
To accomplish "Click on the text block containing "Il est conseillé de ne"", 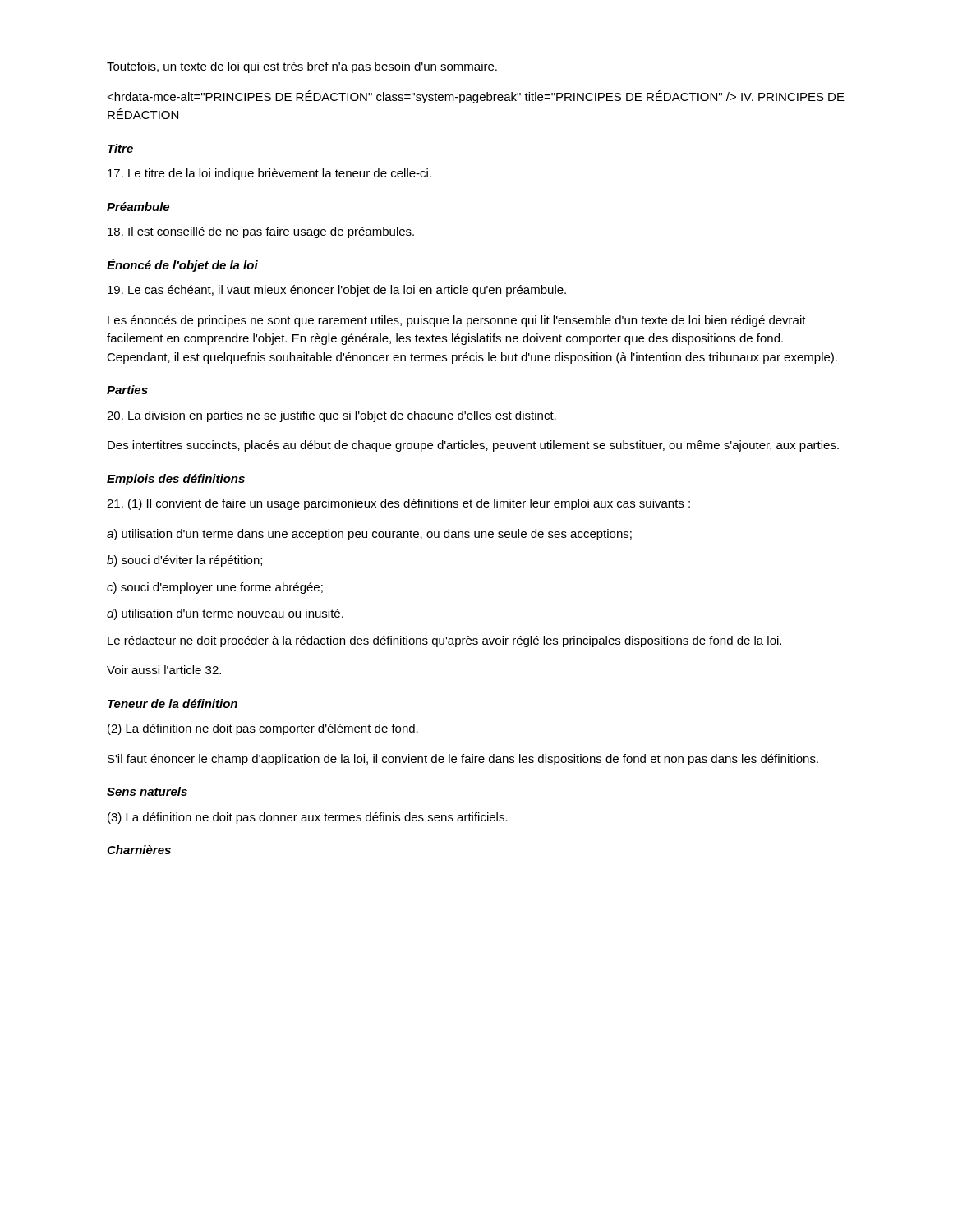I will pyautogui.click(x=261, y=231).
